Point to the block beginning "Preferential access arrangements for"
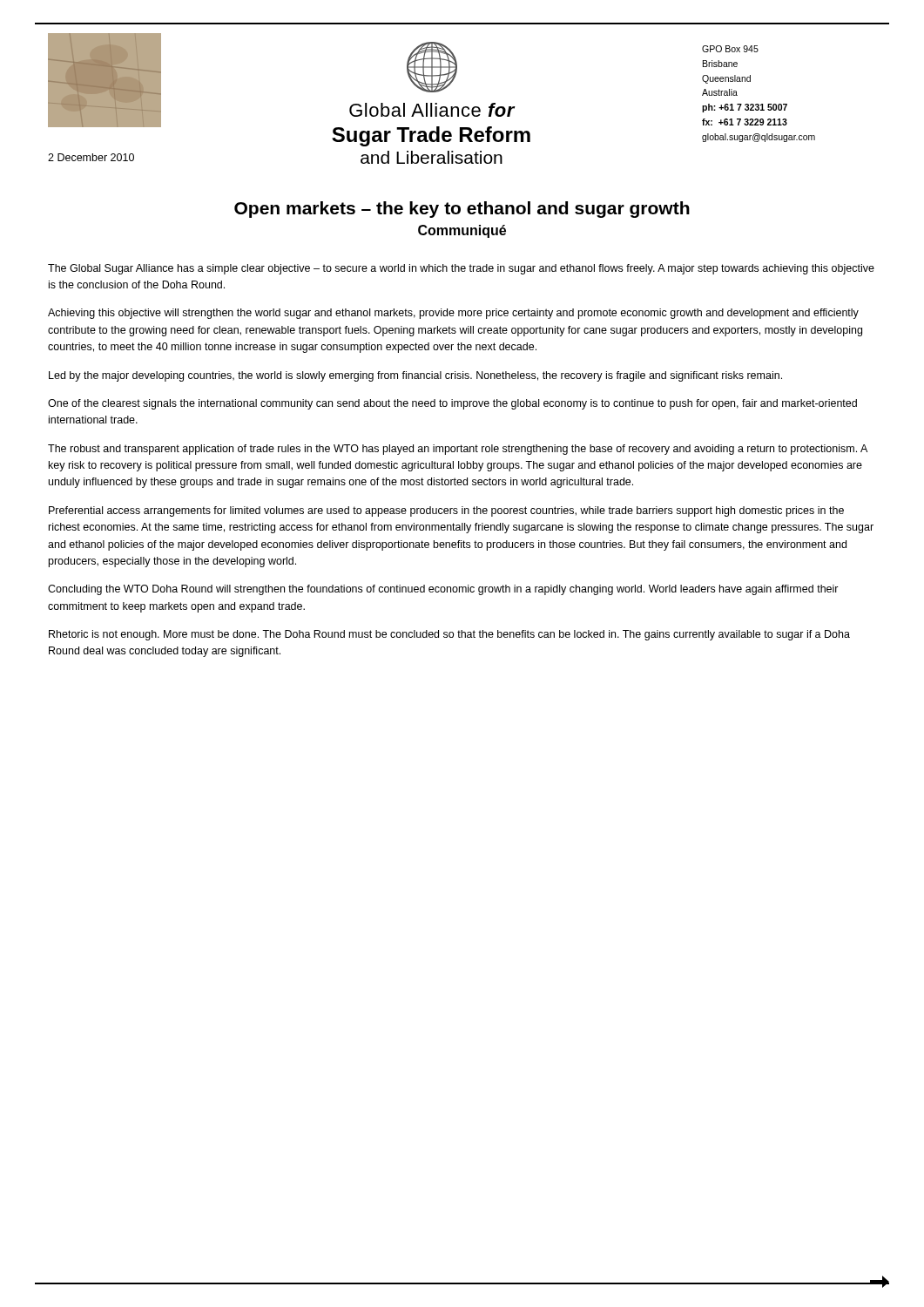The width and height of the screenshot is (924, 1307). point(461,536)
